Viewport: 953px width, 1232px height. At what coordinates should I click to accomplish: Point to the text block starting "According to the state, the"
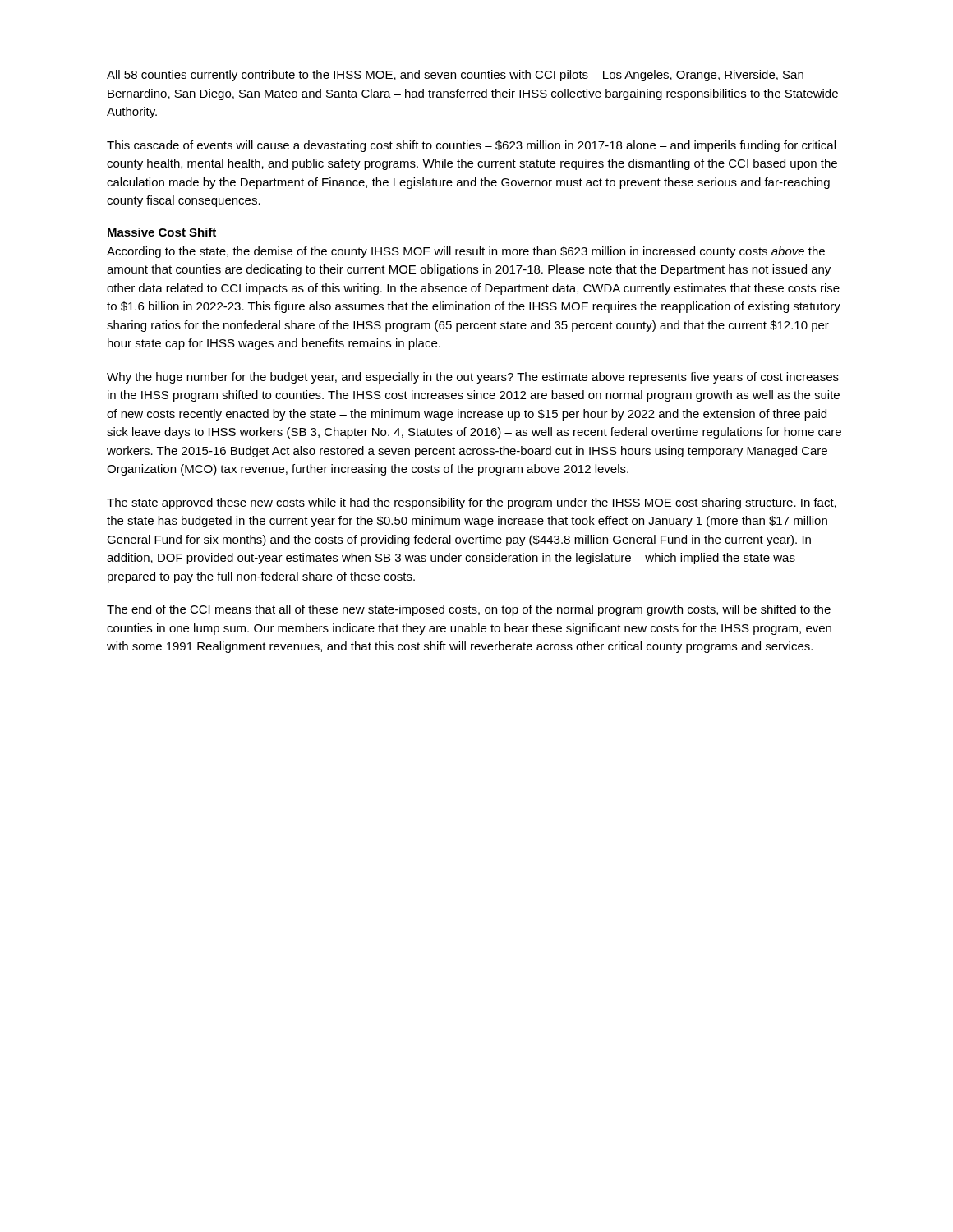point(474,297)
